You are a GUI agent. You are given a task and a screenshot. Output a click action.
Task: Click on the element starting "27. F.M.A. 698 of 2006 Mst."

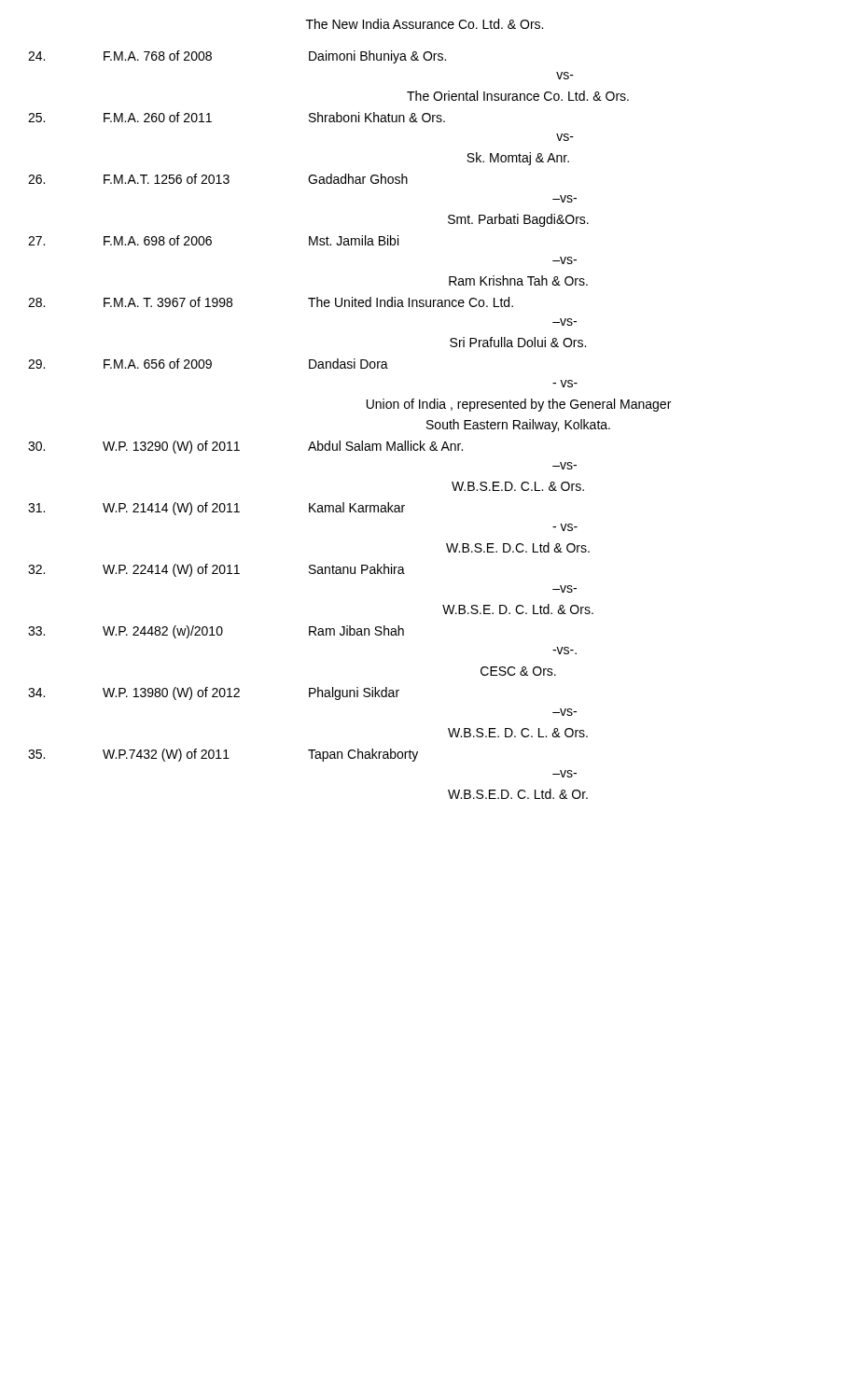point(213,240)
